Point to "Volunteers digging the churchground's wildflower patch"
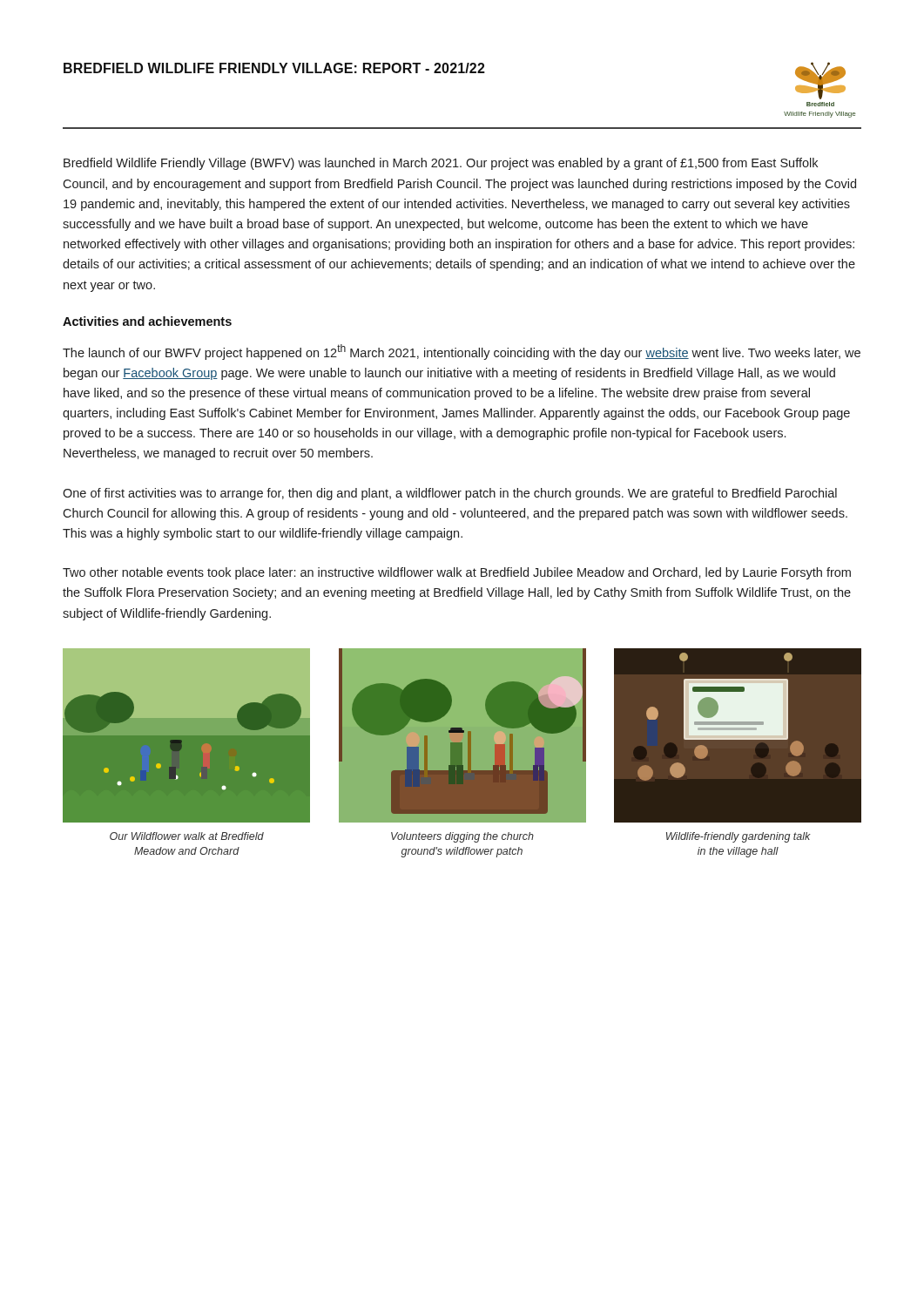Screen dimensions: 1307x924 pos(462,844)
